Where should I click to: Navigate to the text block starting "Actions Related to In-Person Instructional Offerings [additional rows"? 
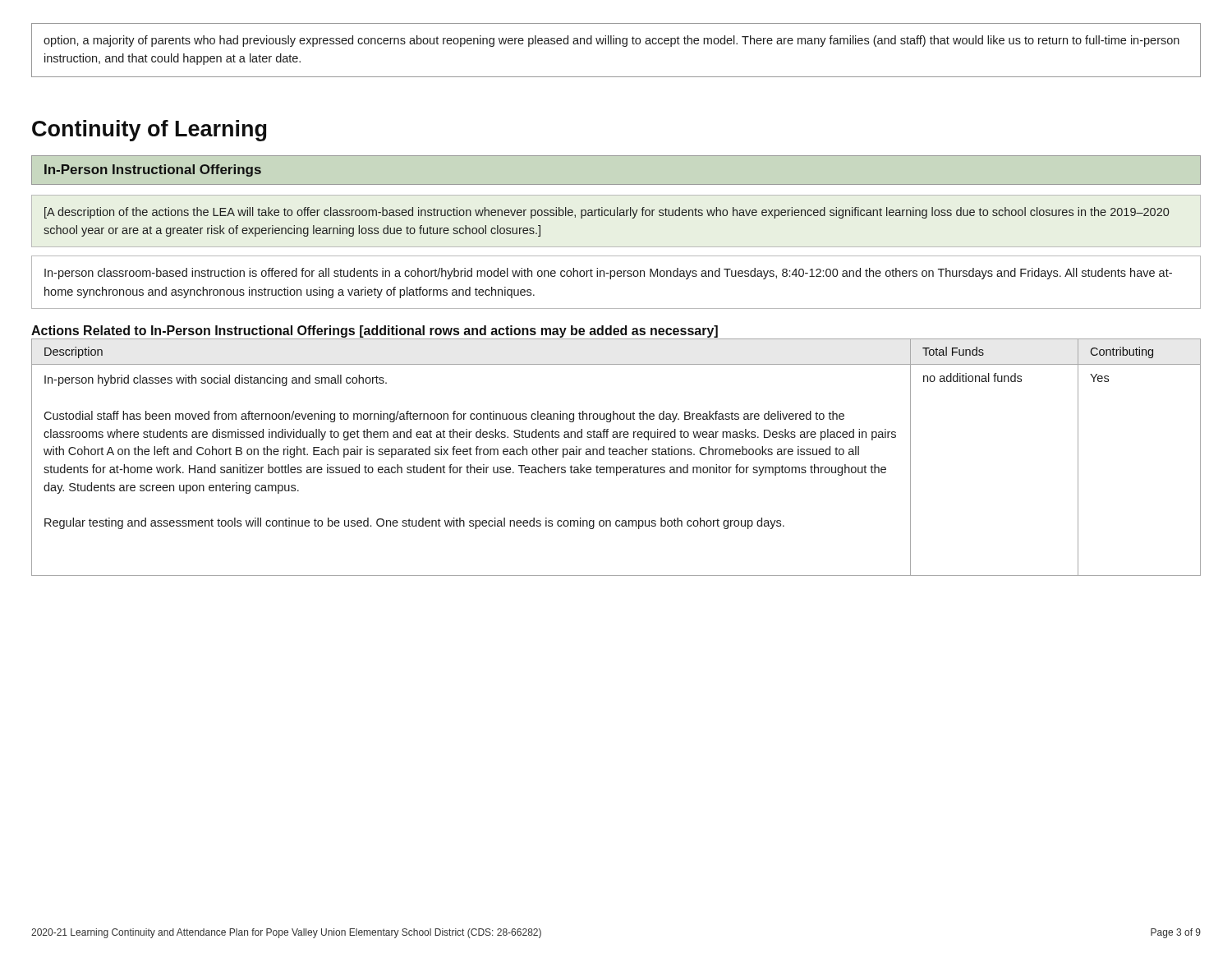(375, 331)
